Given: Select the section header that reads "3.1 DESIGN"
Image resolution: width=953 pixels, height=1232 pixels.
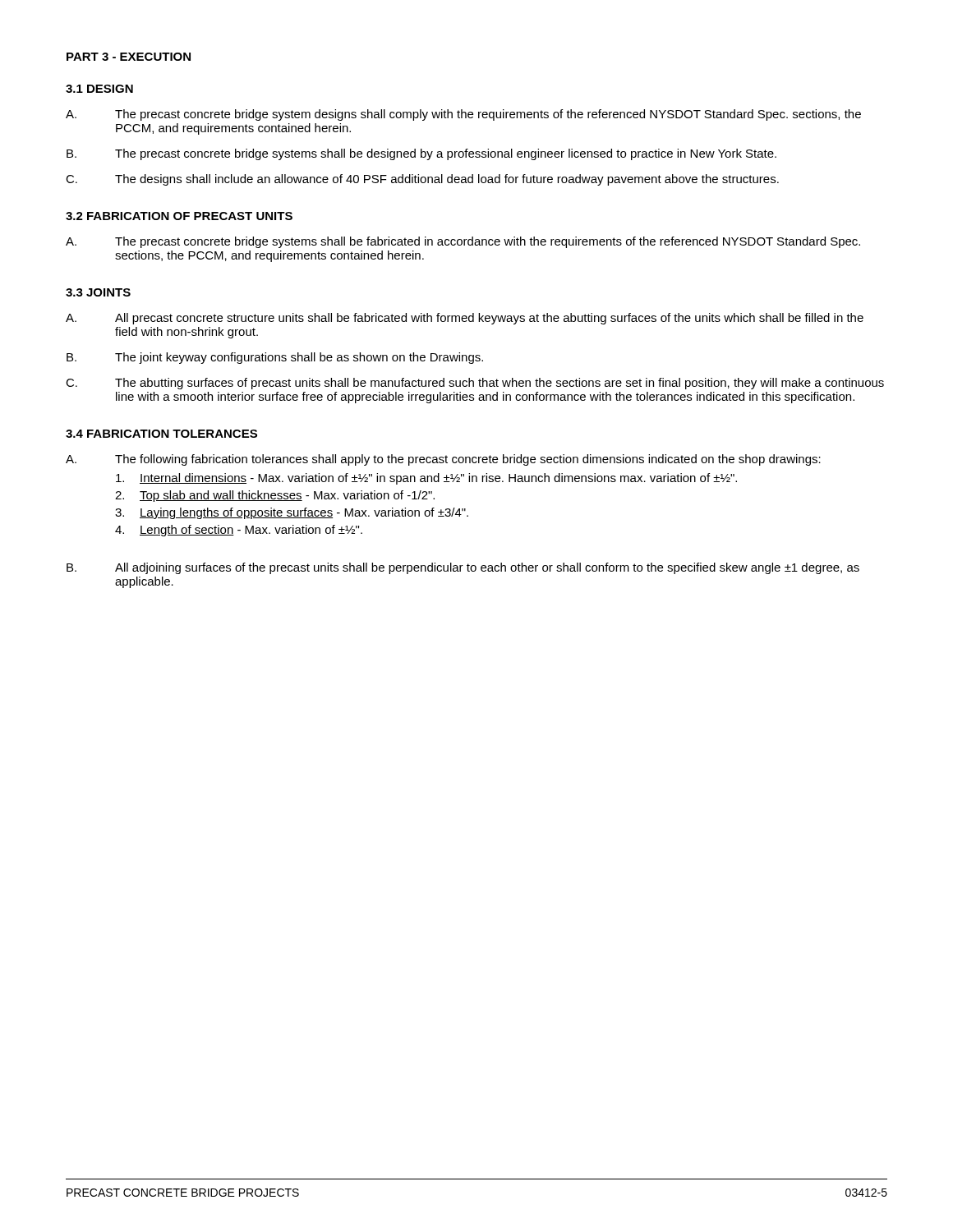Looking at the screenshot, I should point(100,88).
